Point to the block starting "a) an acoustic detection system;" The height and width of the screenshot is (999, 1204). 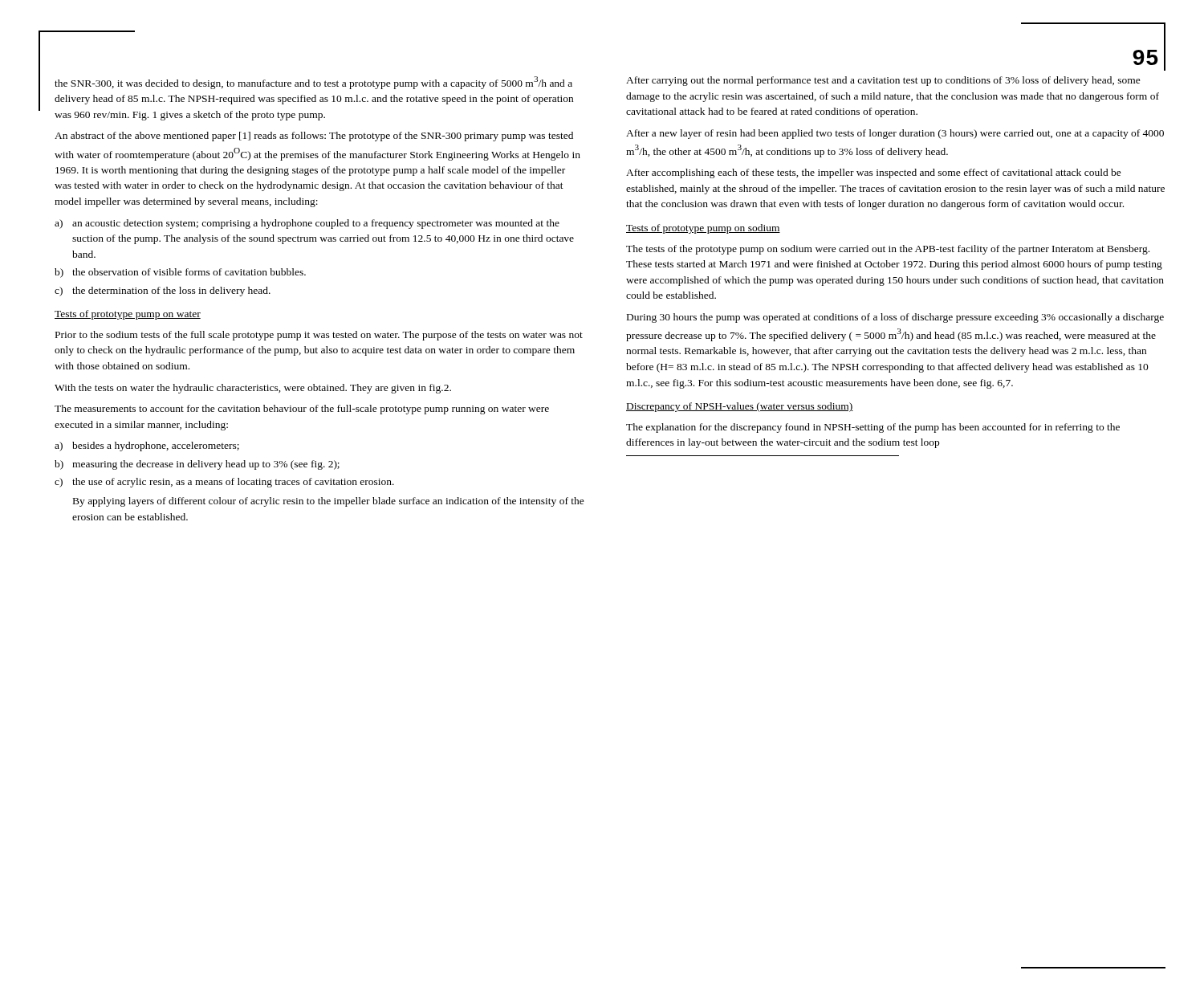(x=319, y=238)
